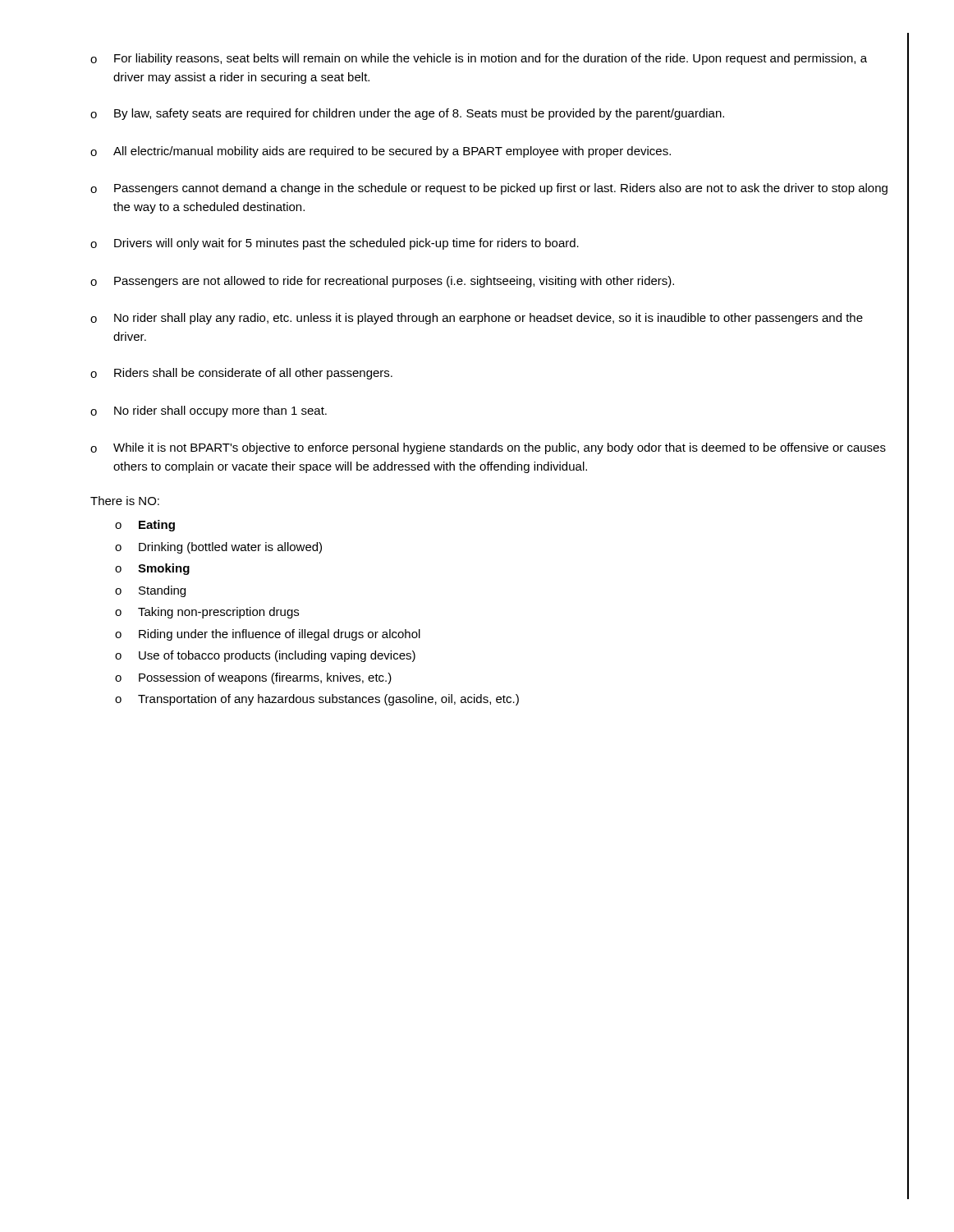Locate the list item with the text "o Drivers will only"
Screen dimensions: 1232x954
pyautogui.click(x=489, y=244)
